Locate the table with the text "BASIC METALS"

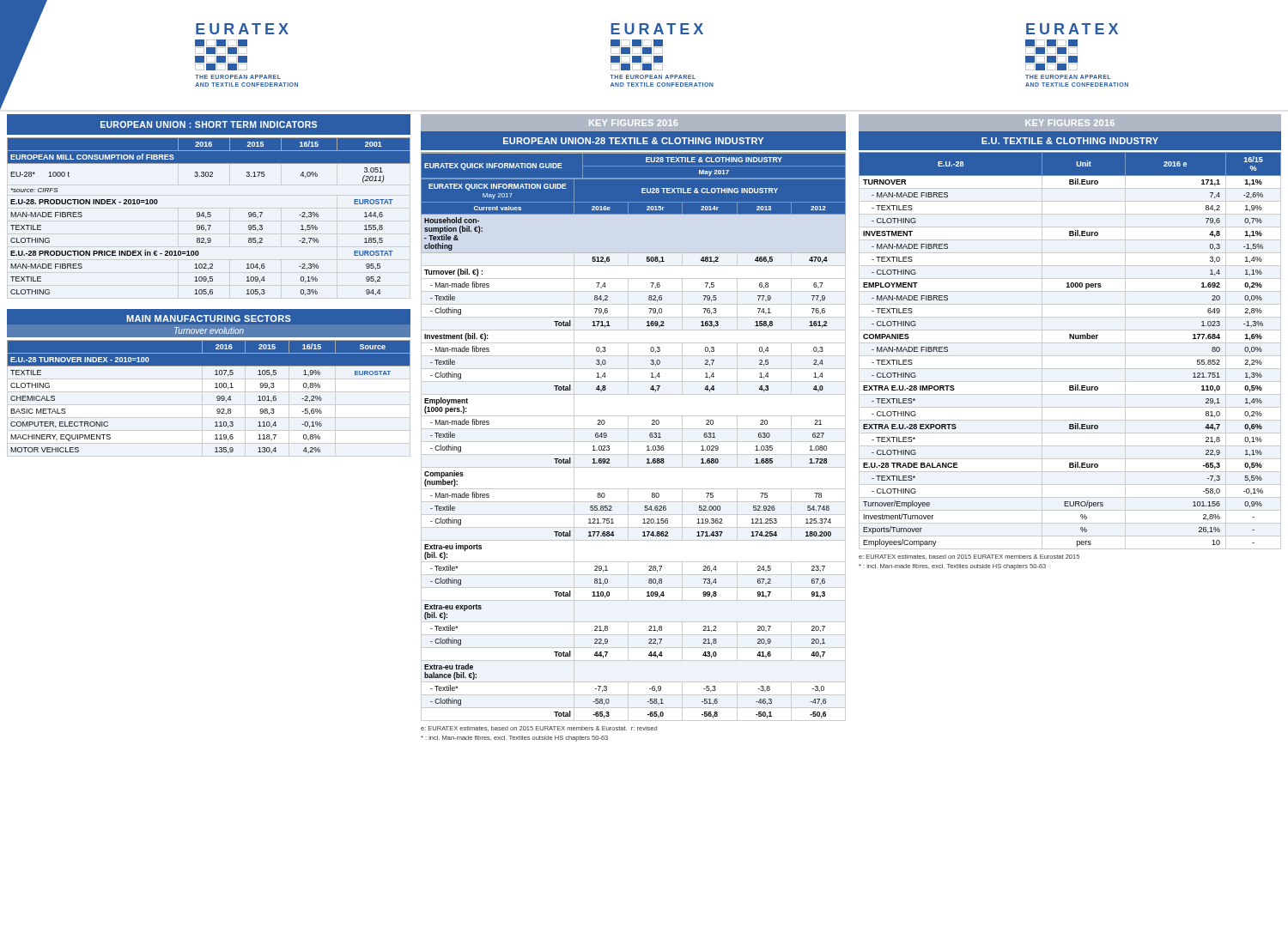pyautogui.click(x=209, y=398)
